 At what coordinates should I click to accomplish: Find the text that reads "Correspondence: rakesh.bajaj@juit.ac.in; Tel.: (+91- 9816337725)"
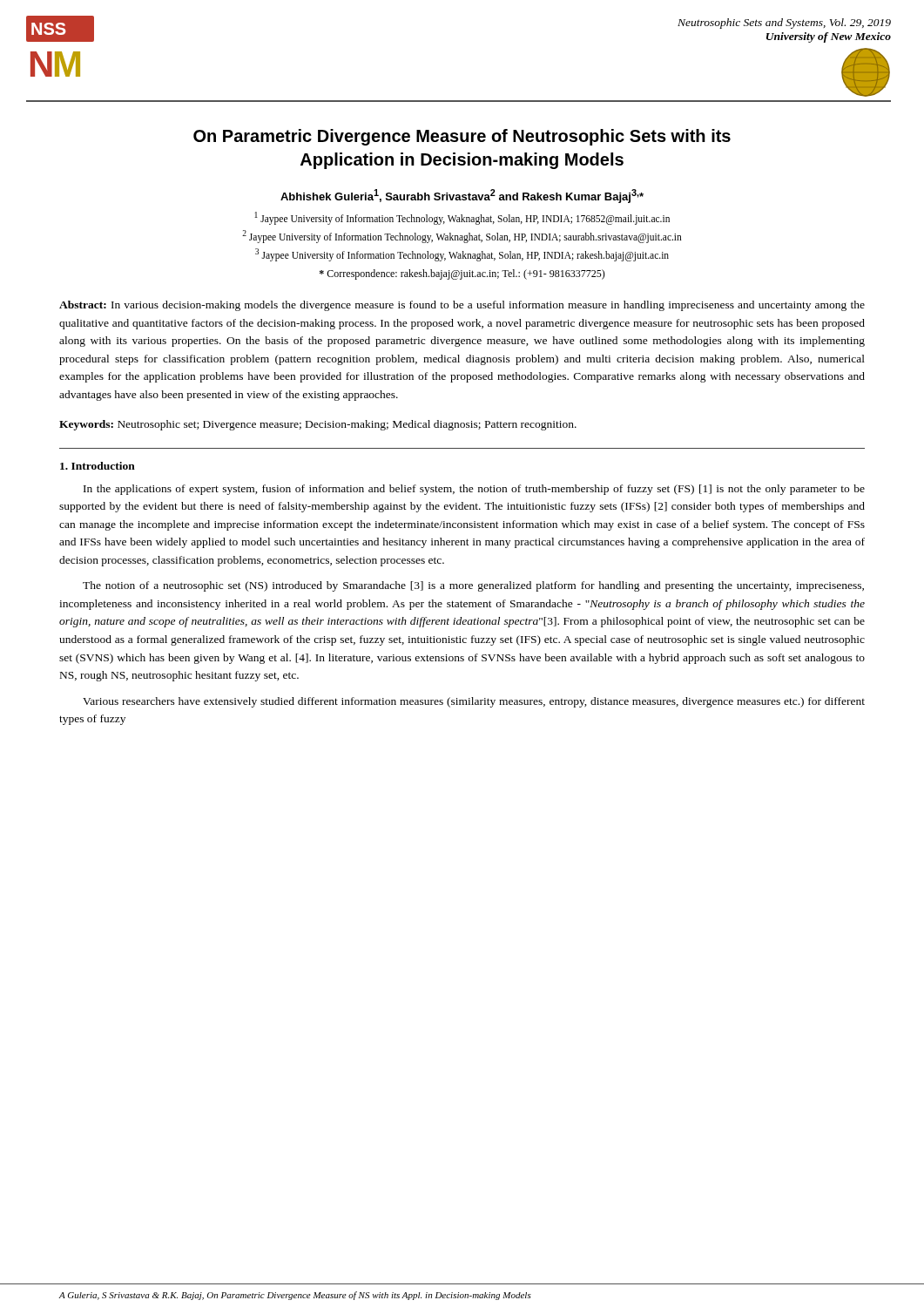[x=462, y=274]
